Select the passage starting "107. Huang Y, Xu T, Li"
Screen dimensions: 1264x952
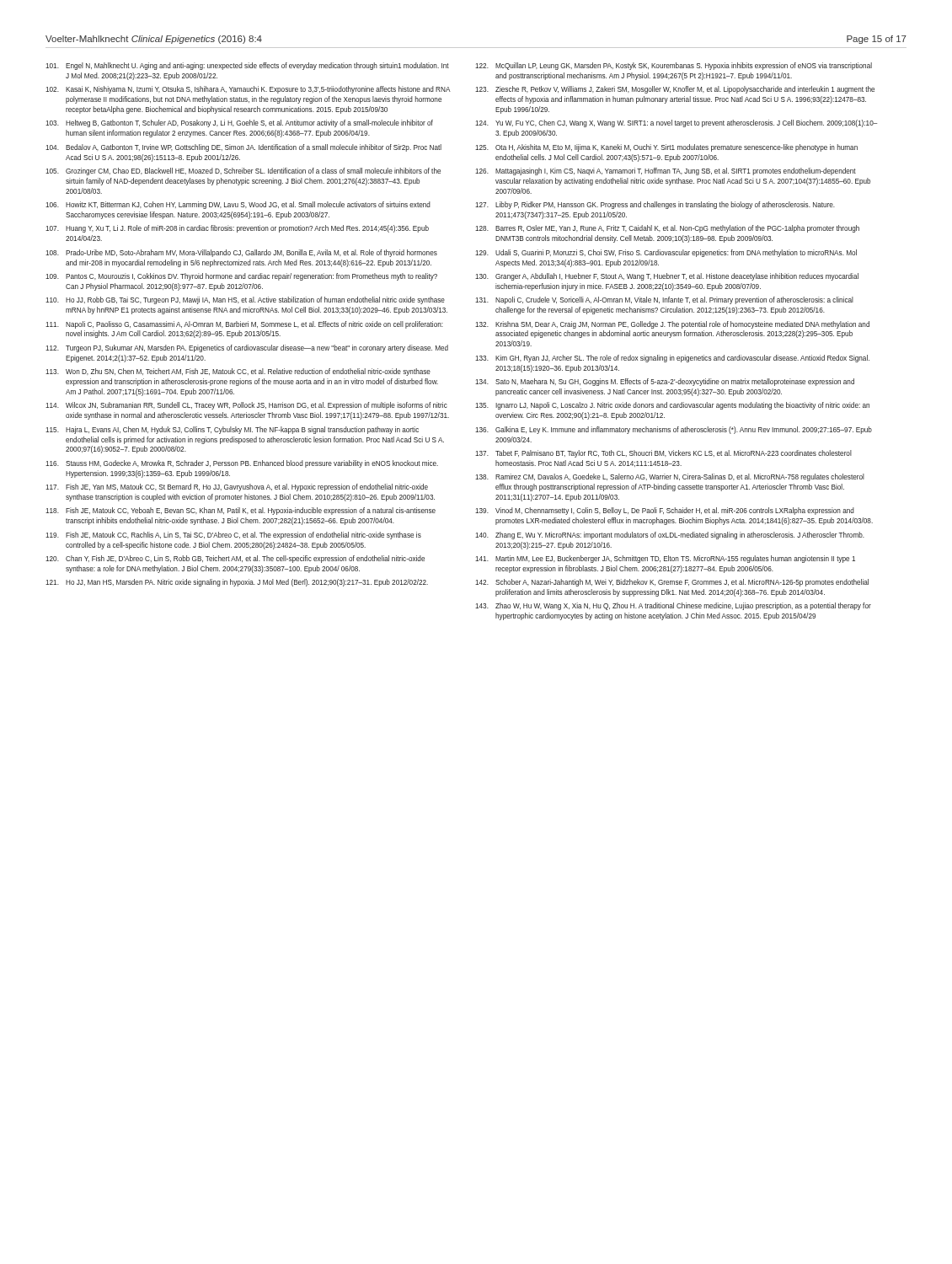point(248,235)
